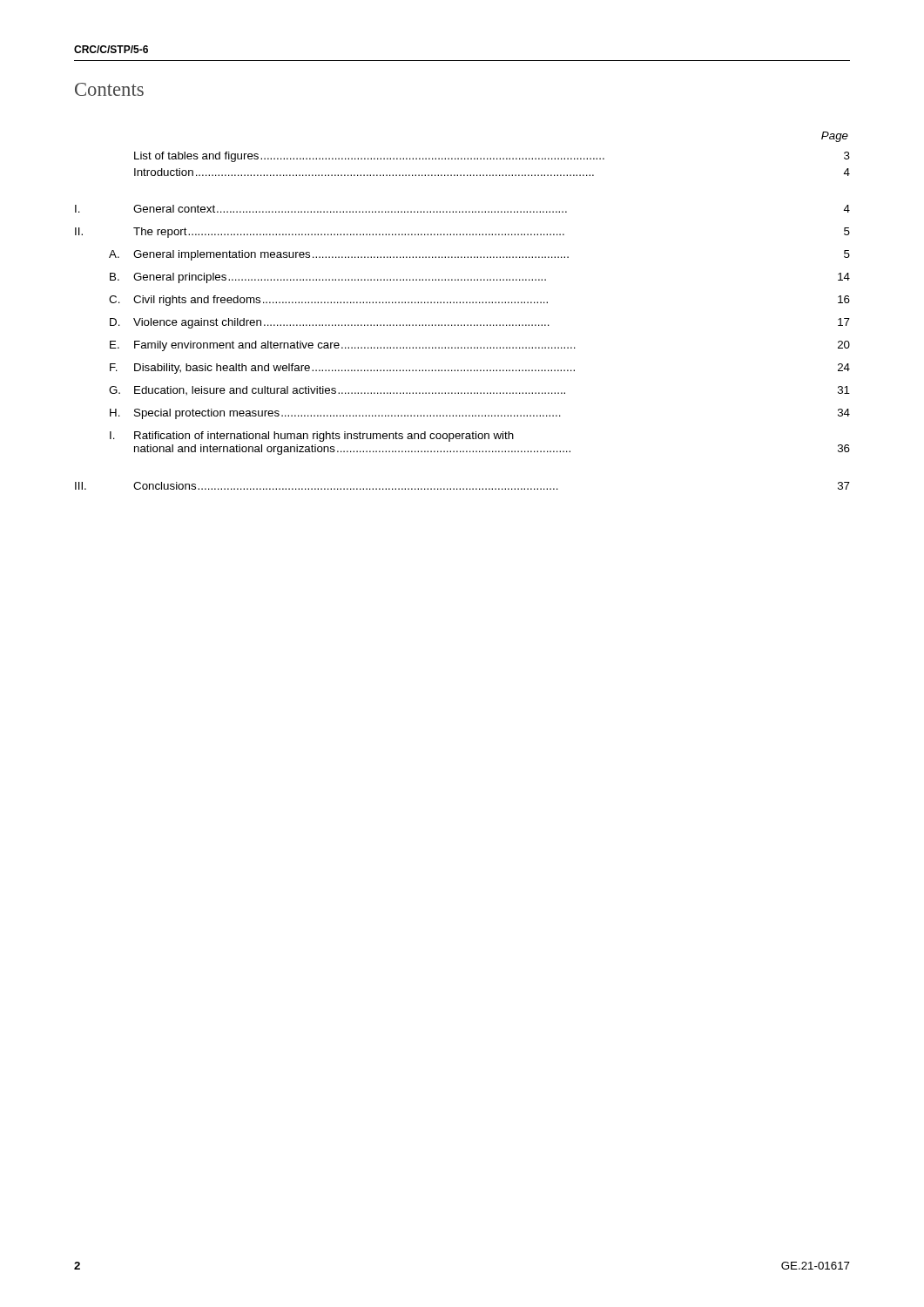
Task: Point to the block starting "I. General context"
Action: (462, 209)
